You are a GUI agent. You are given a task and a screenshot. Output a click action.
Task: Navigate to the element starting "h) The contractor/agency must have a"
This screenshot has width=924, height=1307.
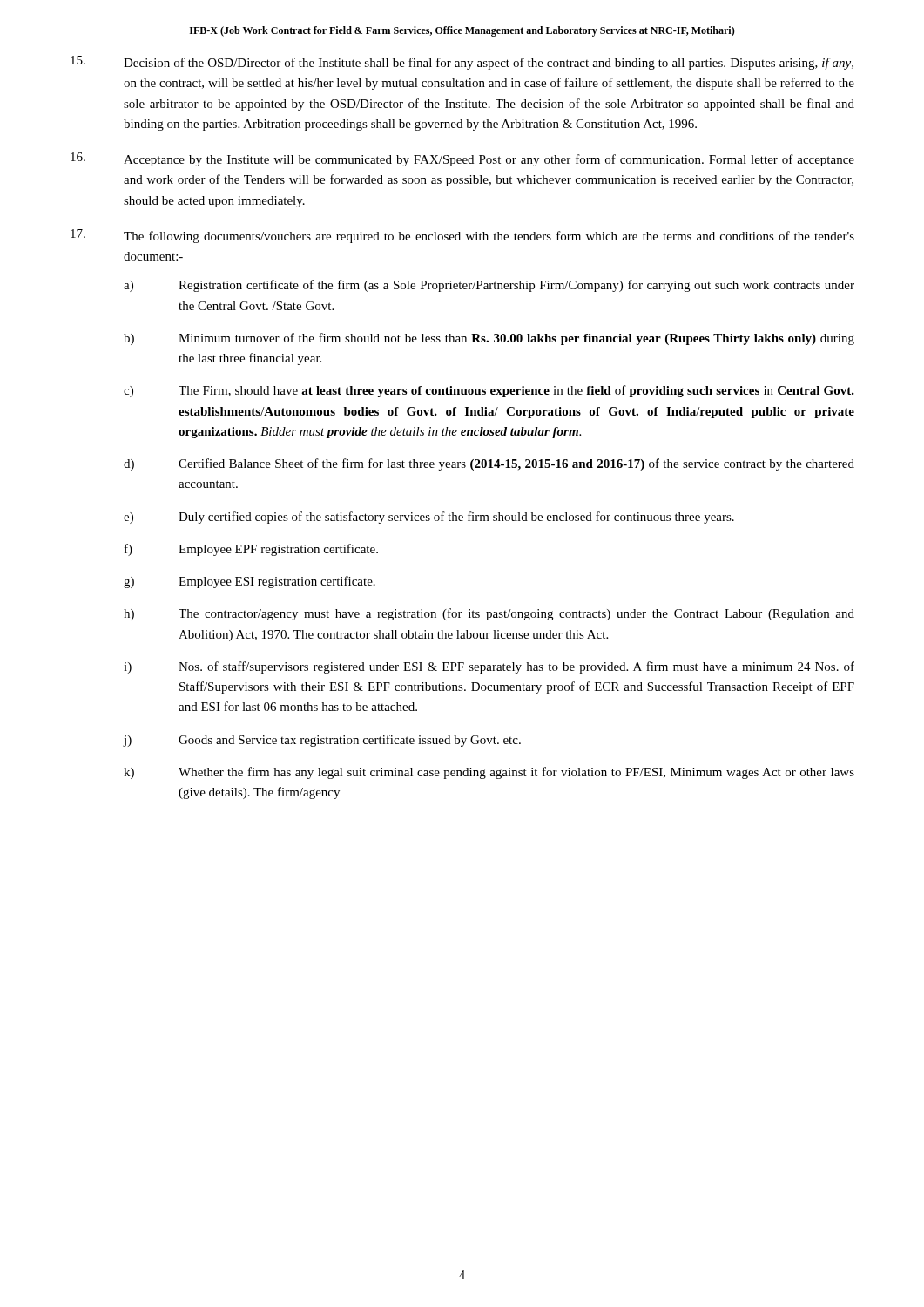[489, 624]
